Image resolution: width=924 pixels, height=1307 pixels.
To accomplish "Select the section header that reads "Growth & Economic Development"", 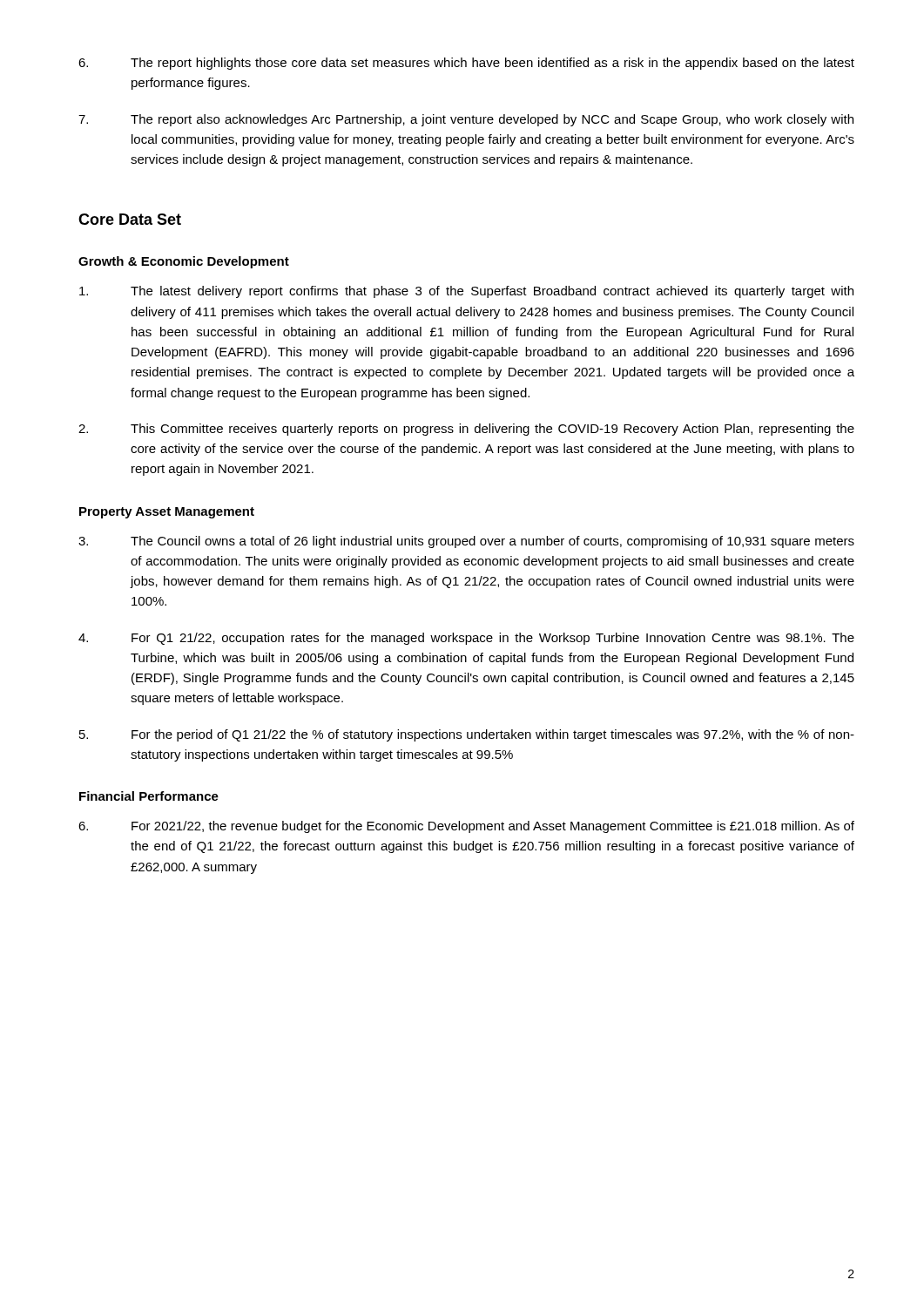I will click(184, 261).
